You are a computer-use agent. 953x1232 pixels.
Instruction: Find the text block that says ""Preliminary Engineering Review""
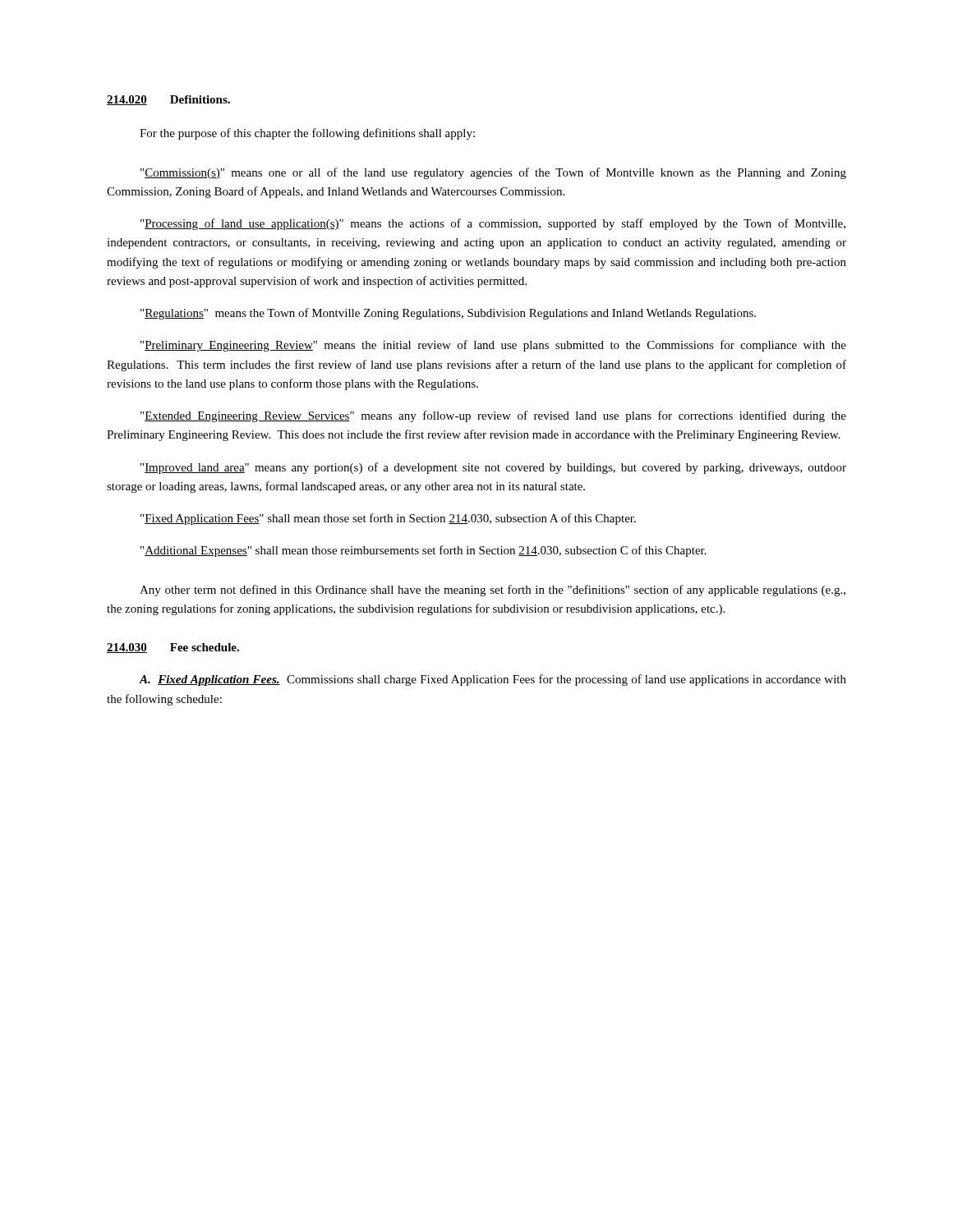pyautogui.click(x=476, y=364)
